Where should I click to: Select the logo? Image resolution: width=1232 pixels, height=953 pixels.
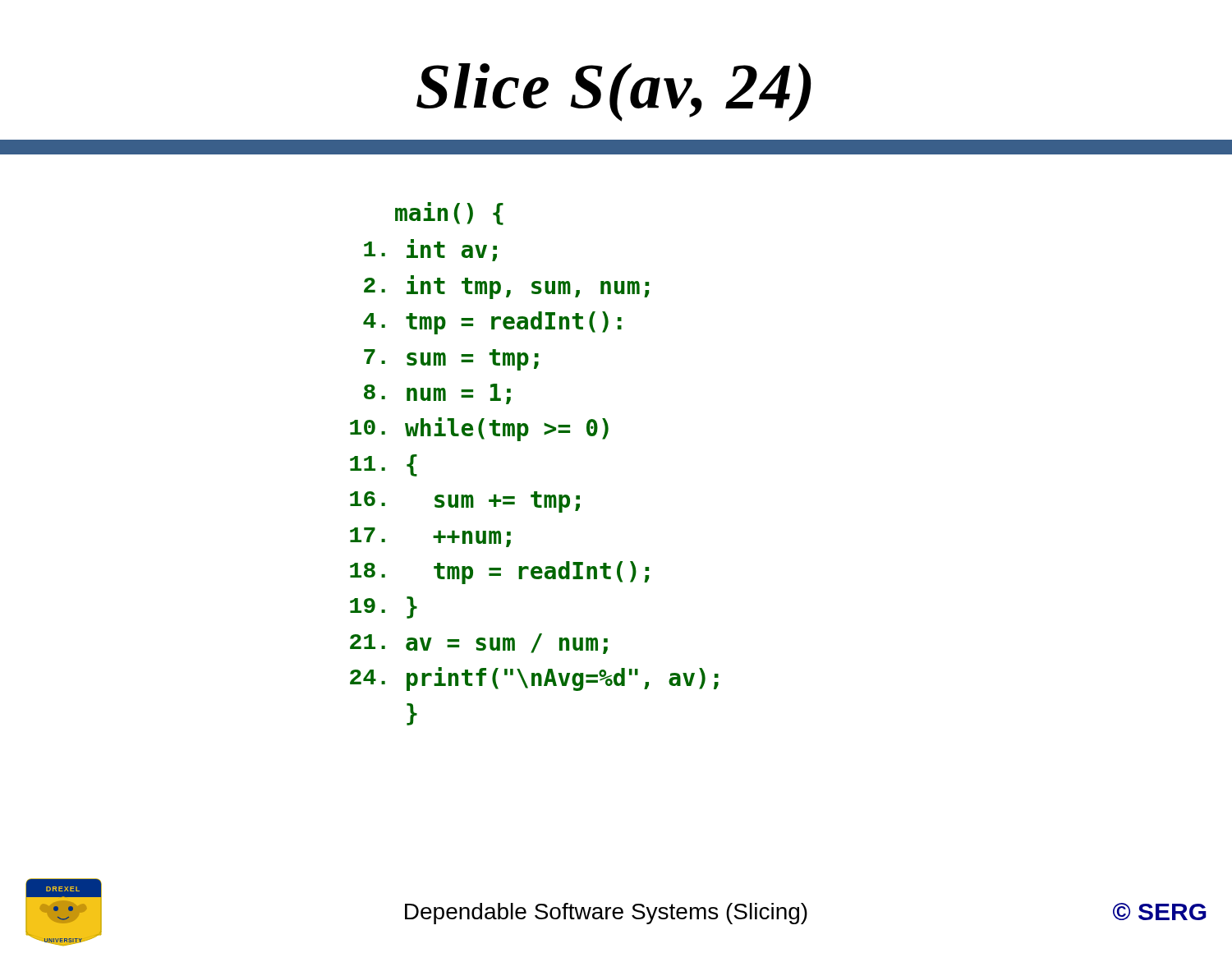64,912
